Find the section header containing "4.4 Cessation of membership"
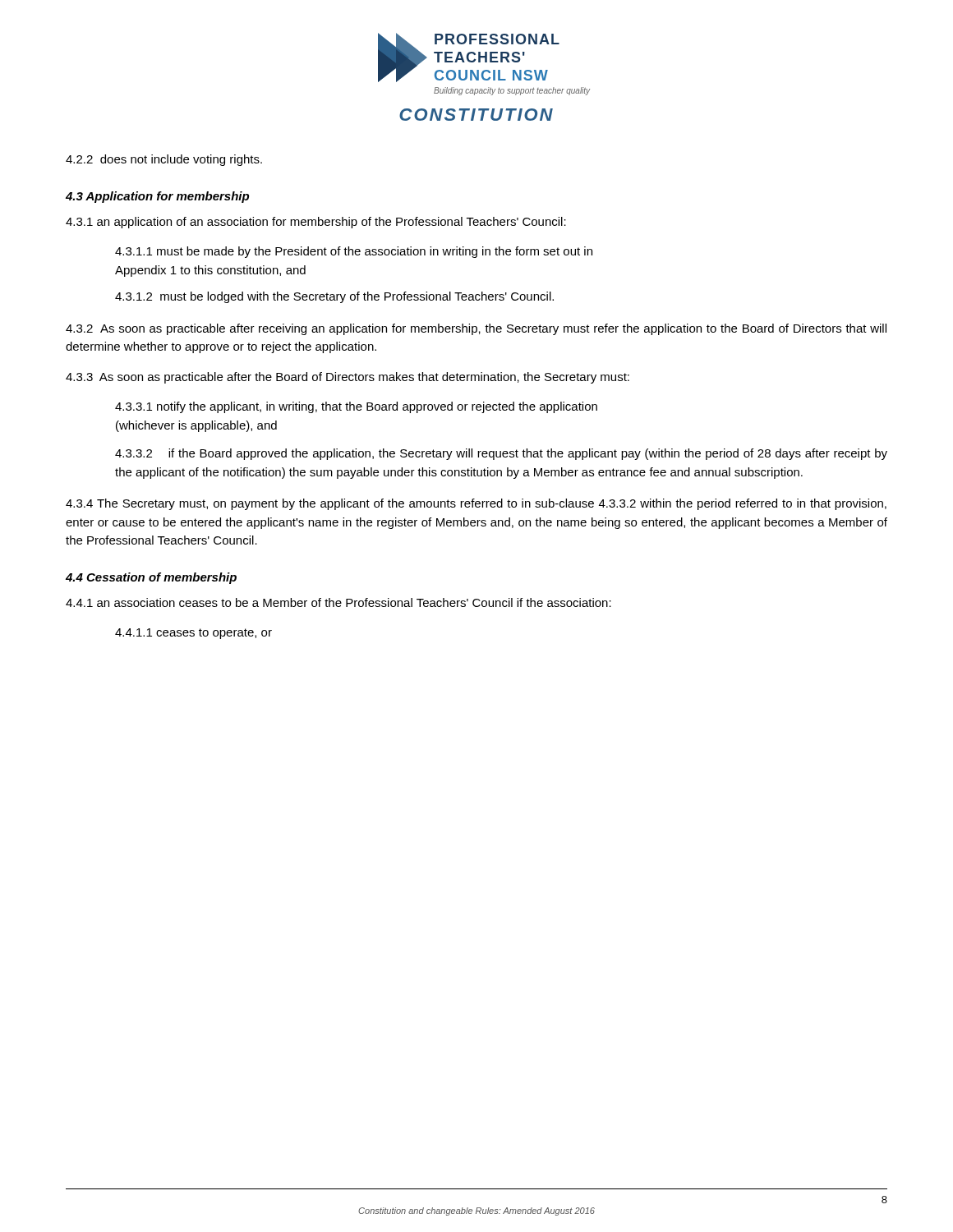953x1232 pixels. 151,577
